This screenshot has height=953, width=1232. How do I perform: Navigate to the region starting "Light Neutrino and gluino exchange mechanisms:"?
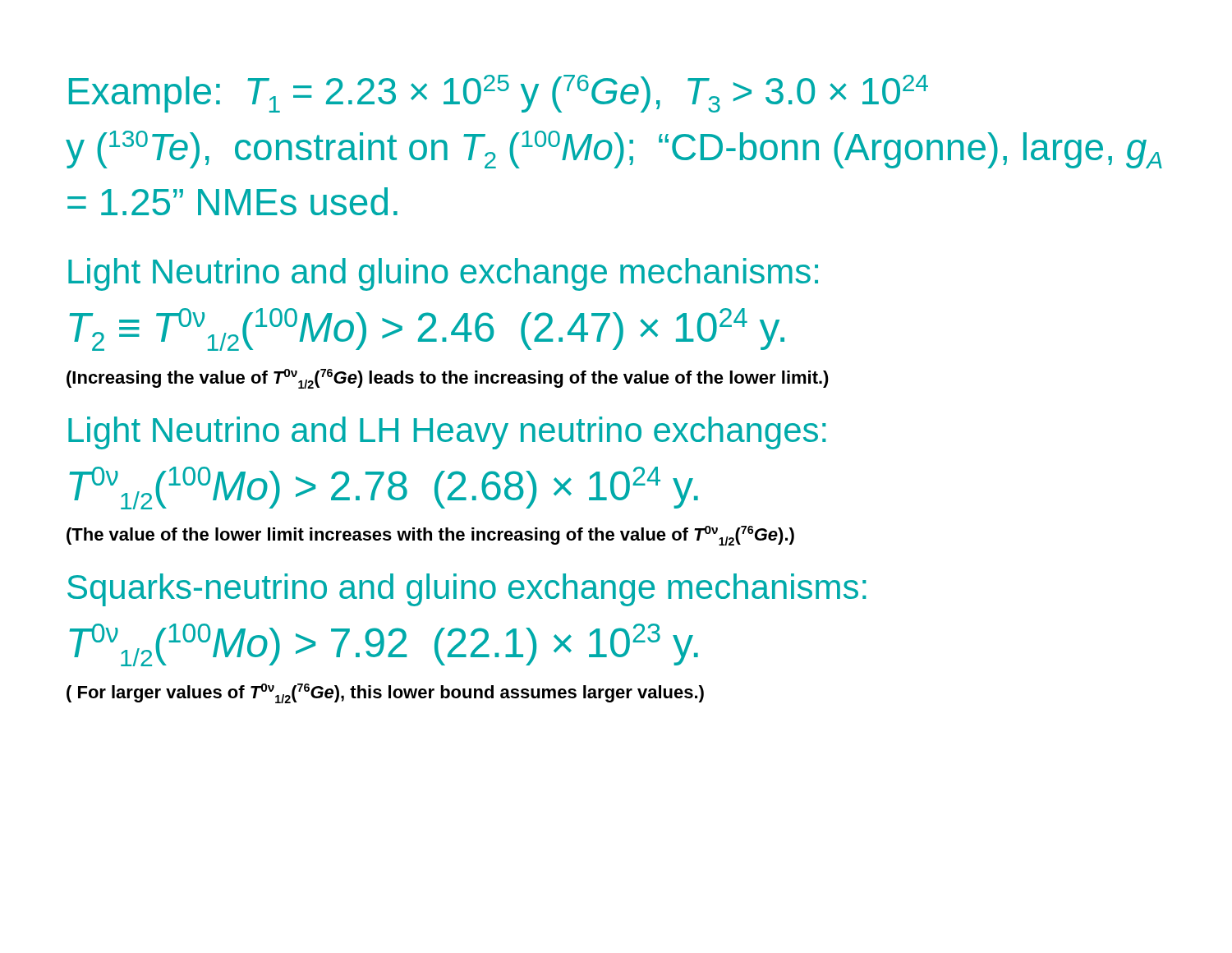point(443,272)
